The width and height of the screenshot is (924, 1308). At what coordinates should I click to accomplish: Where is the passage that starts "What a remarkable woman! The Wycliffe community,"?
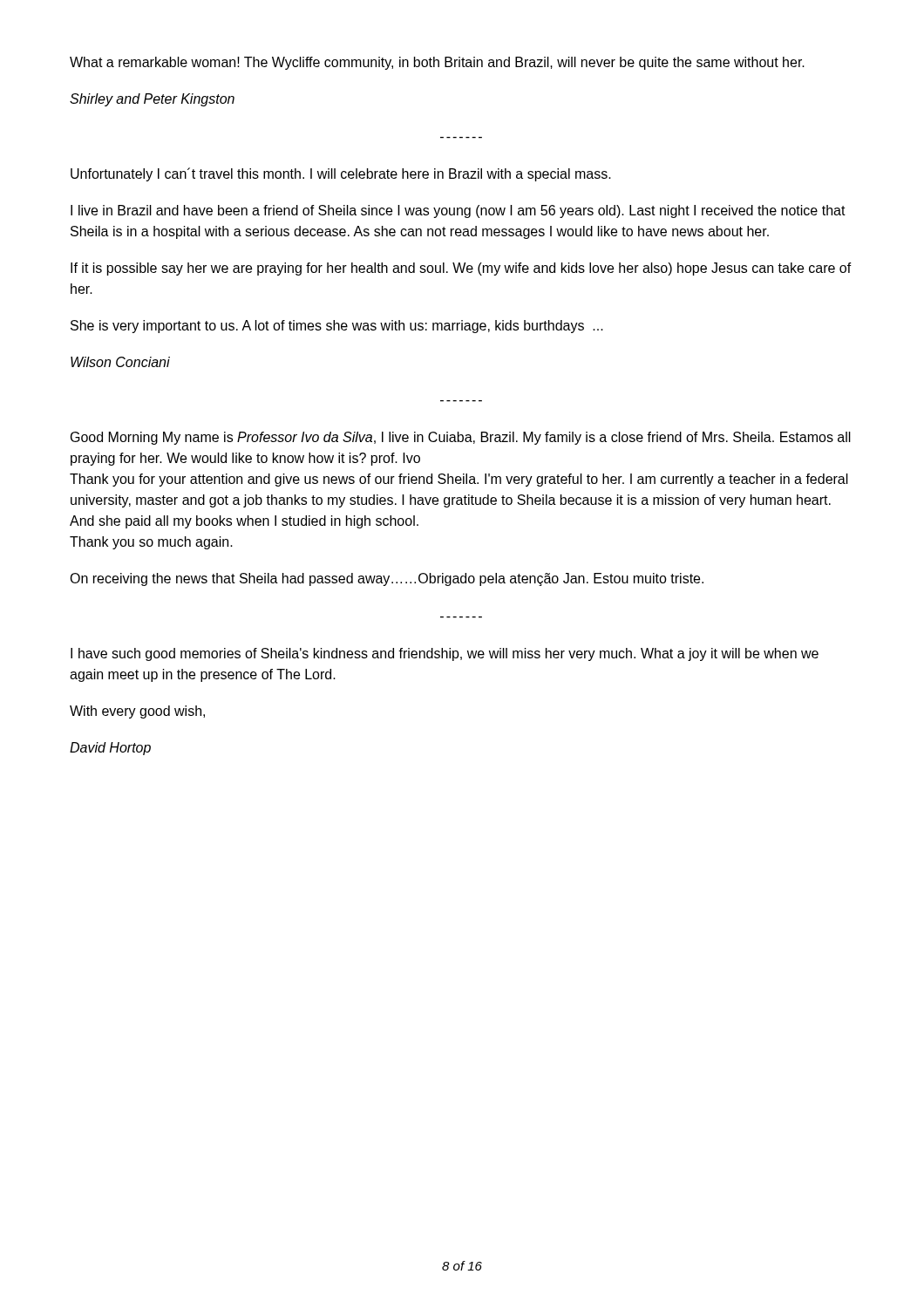[438, 62]
